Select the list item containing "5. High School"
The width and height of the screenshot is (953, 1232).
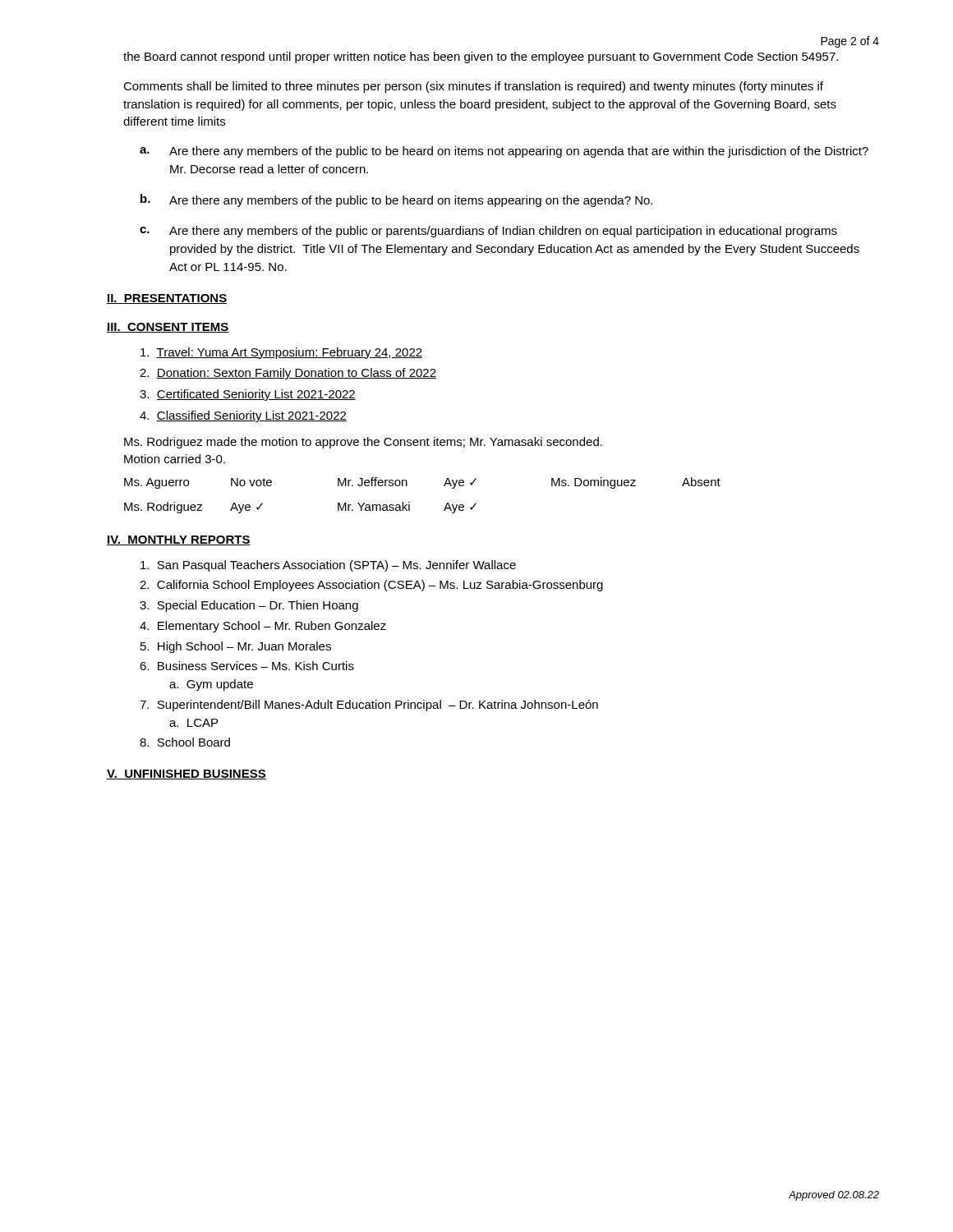click(x=236, y=646)
